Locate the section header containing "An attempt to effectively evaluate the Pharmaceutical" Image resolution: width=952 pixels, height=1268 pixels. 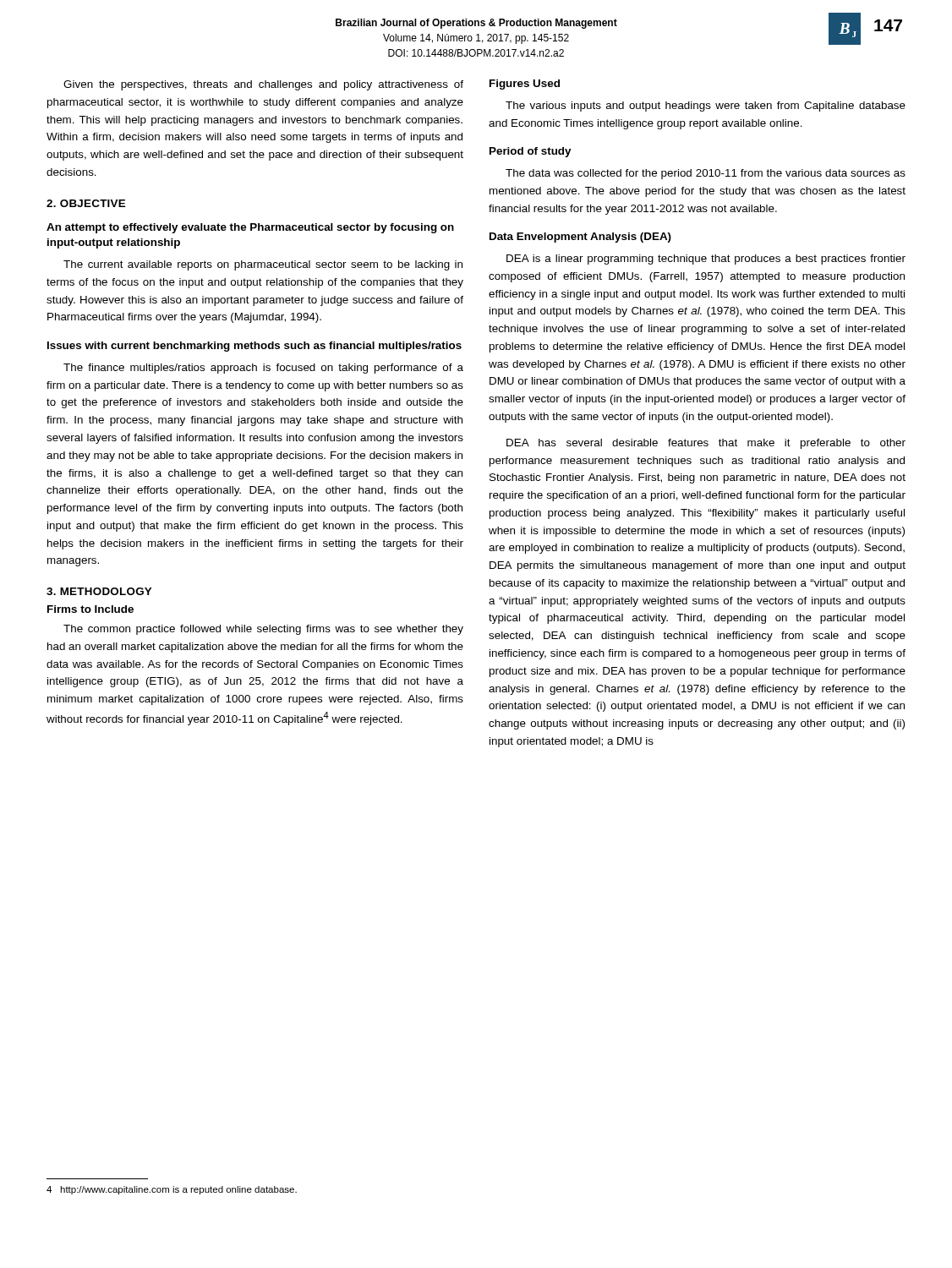point(250,235)
